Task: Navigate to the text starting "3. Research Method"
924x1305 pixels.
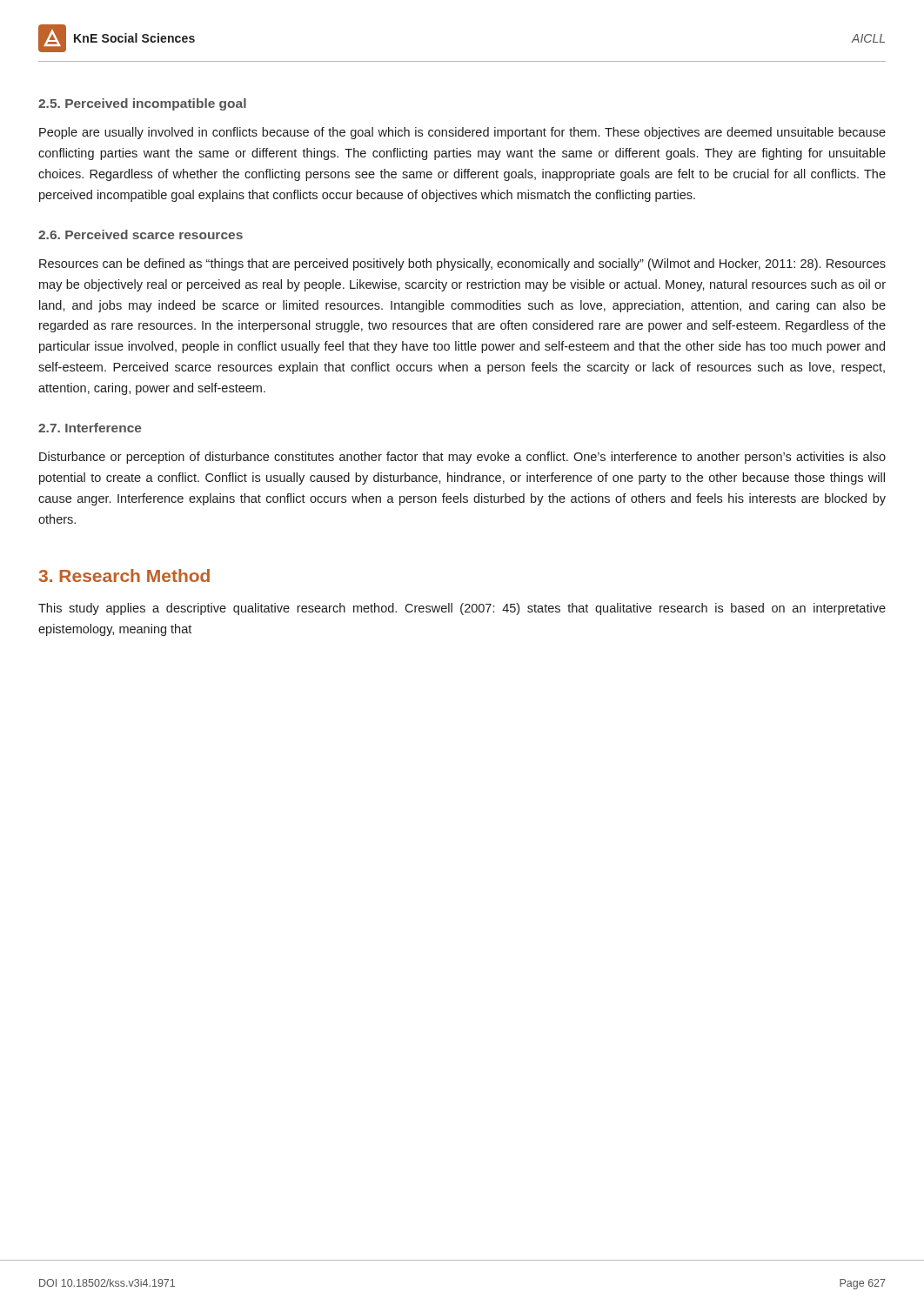Action: (x=125, y=575)
